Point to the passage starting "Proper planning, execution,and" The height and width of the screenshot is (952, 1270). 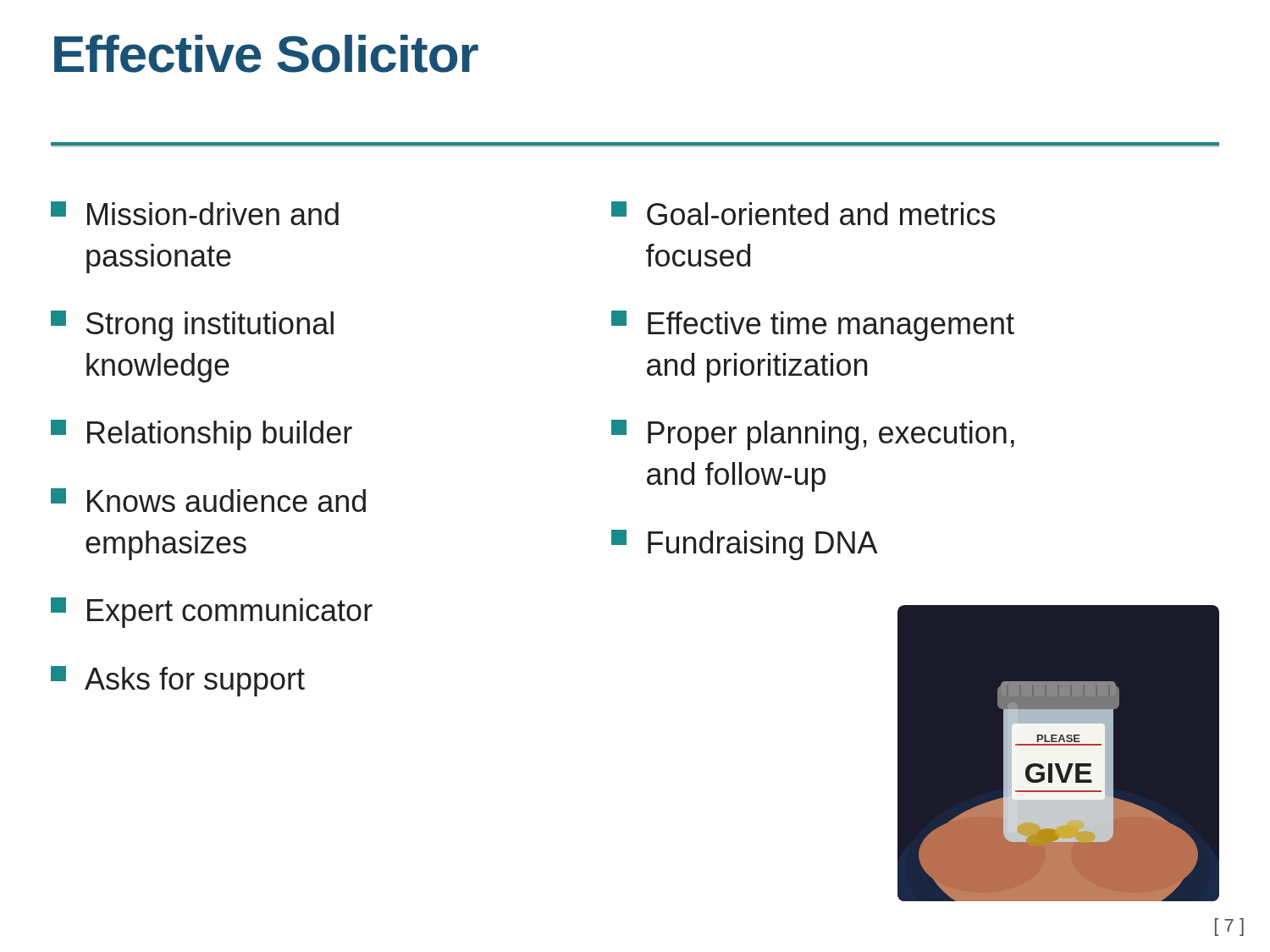tap(814, 454)
